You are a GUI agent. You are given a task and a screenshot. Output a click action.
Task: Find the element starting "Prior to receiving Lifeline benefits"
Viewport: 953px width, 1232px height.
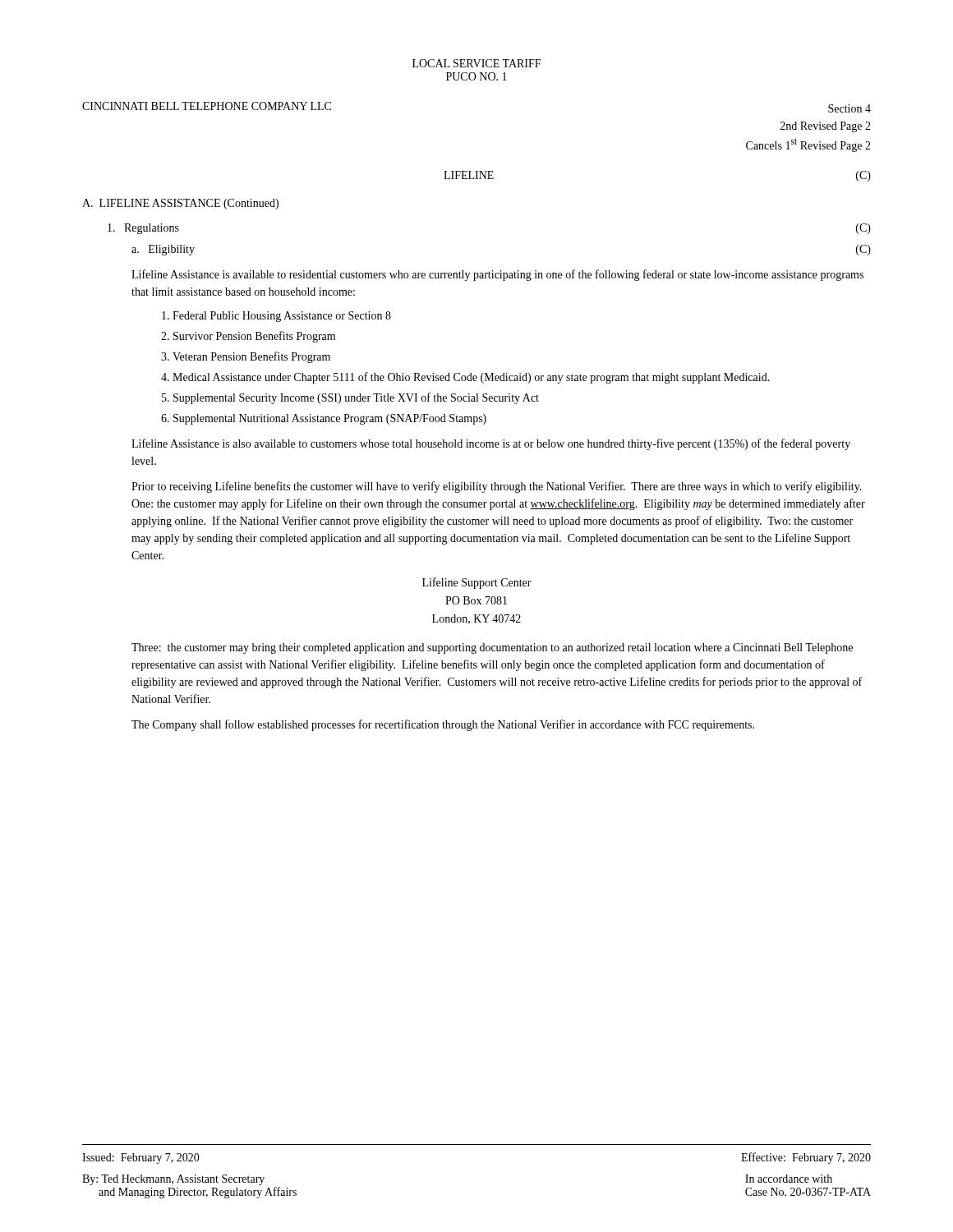point(498,521)
